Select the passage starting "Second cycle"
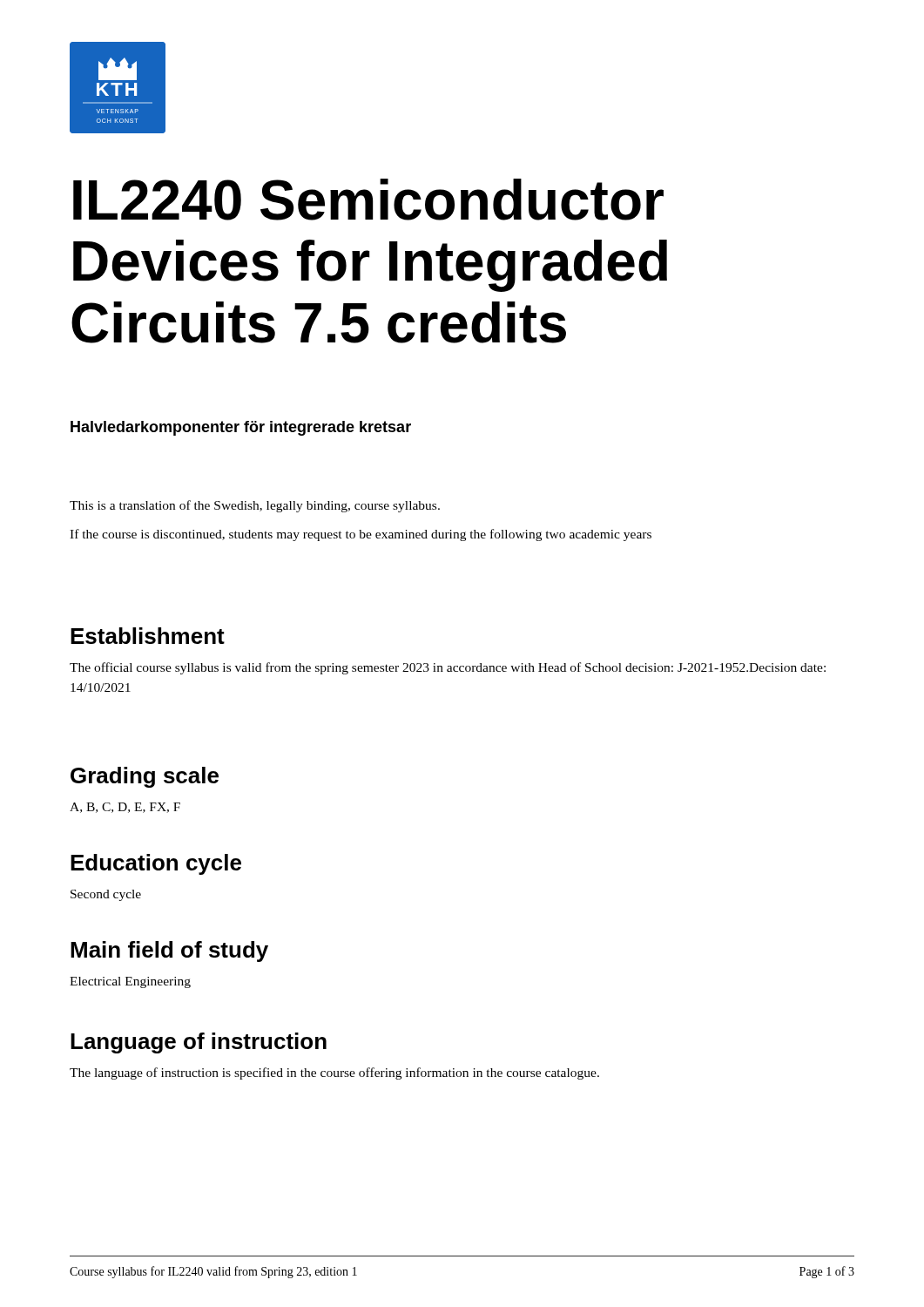 [106, 895]
